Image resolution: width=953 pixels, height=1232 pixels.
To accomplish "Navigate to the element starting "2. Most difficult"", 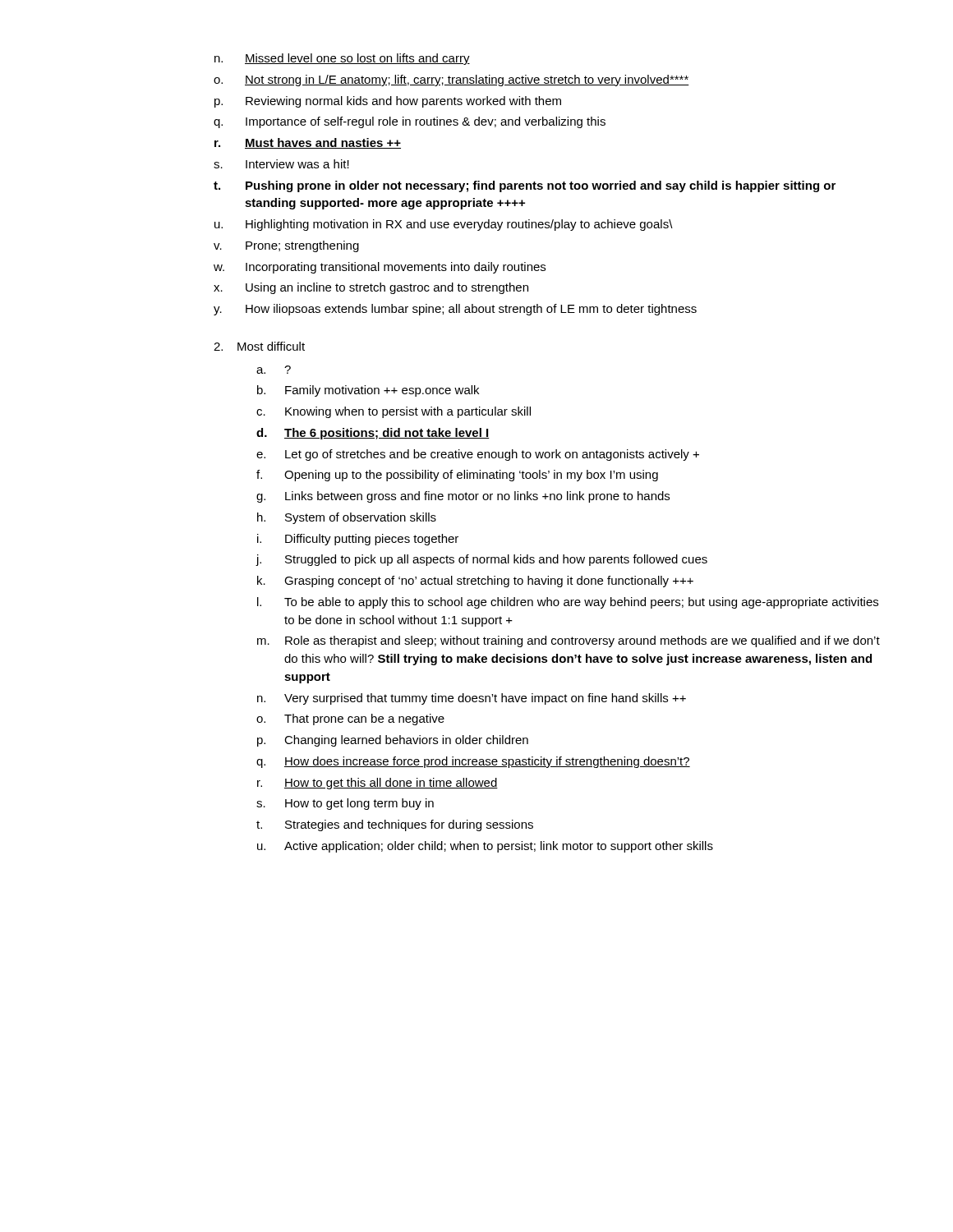I will [x=259, y=346].
